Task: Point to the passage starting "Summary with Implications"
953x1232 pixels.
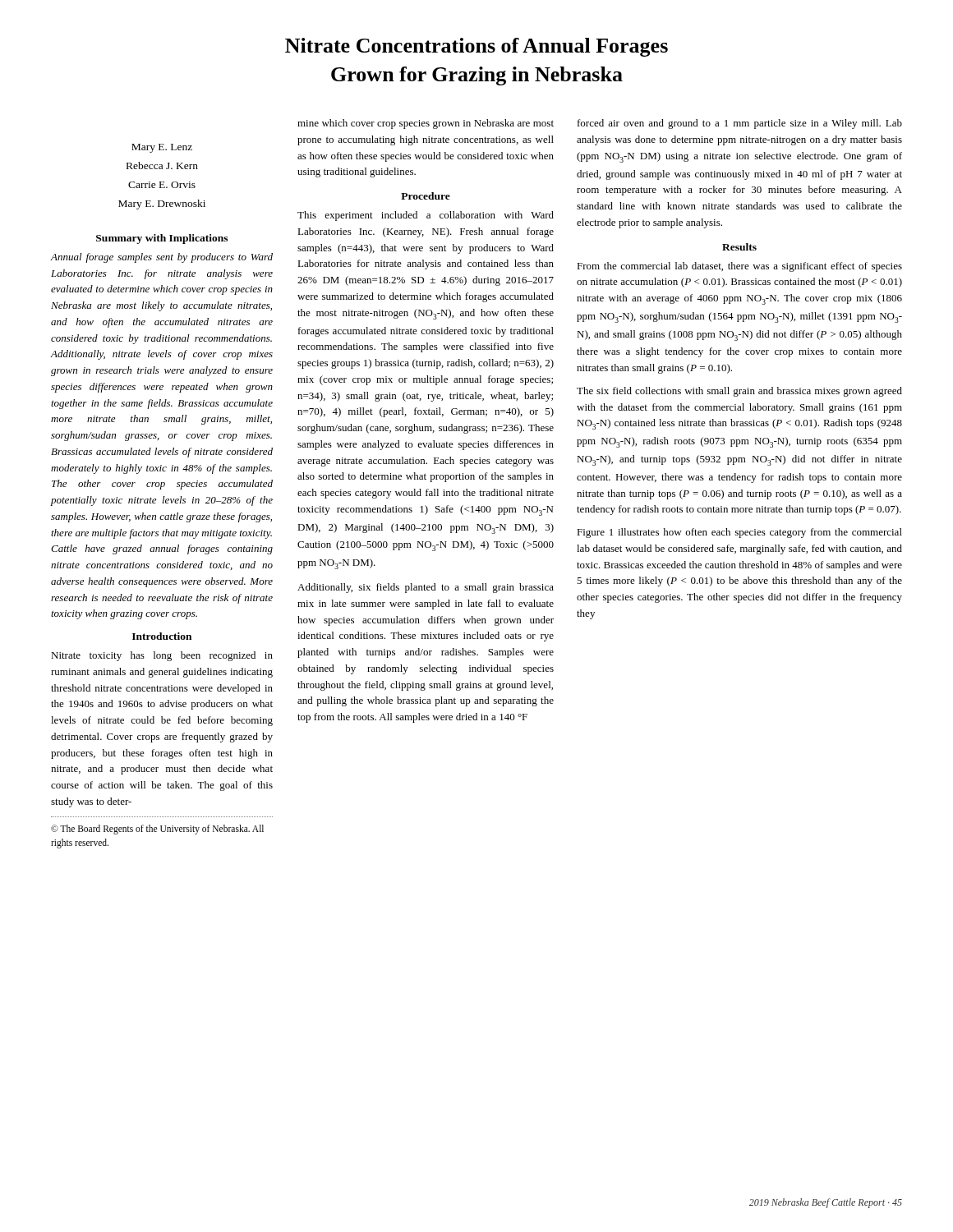Action: (162, 238)
